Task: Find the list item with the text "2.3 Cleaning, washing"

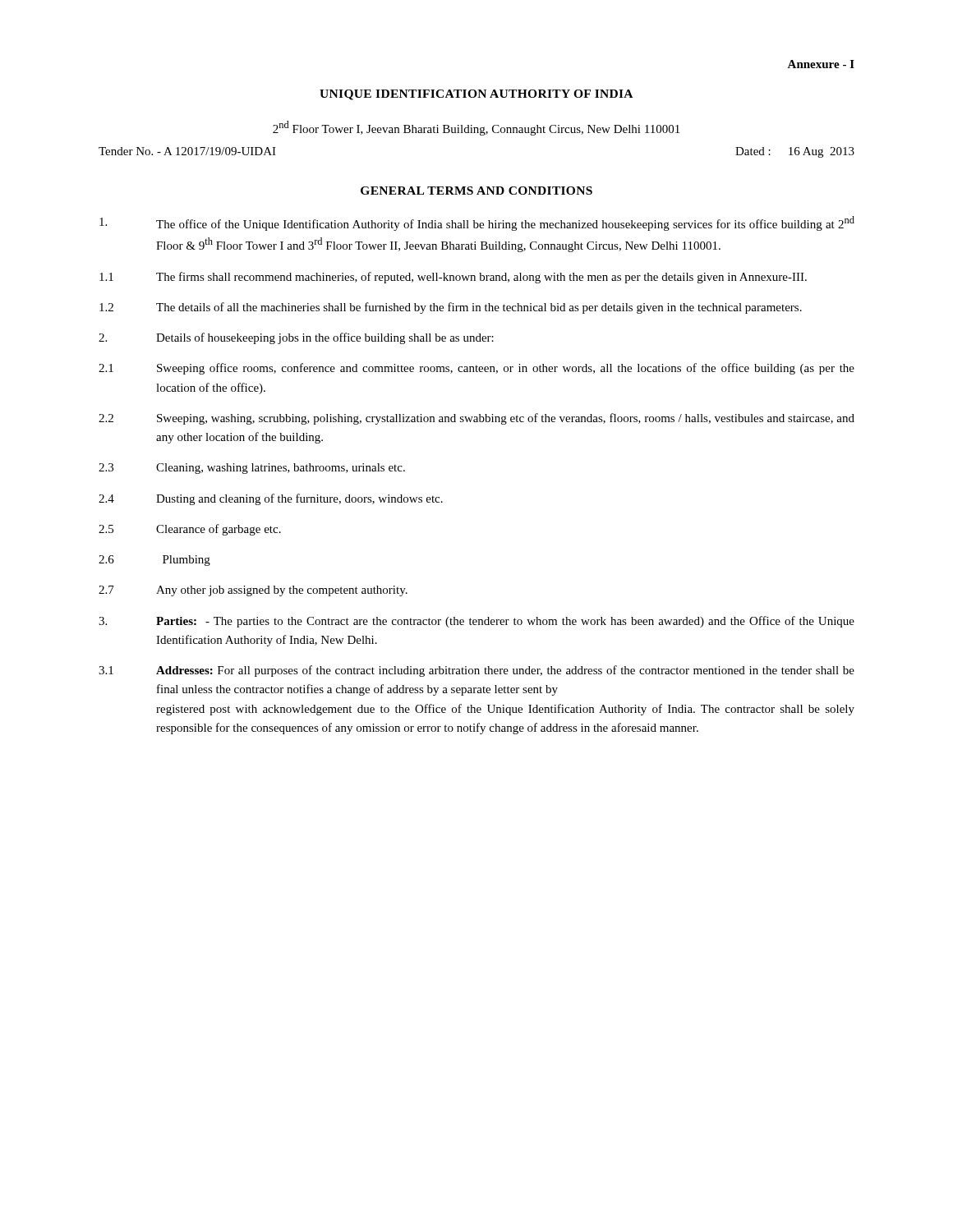Action: (252, 469)
